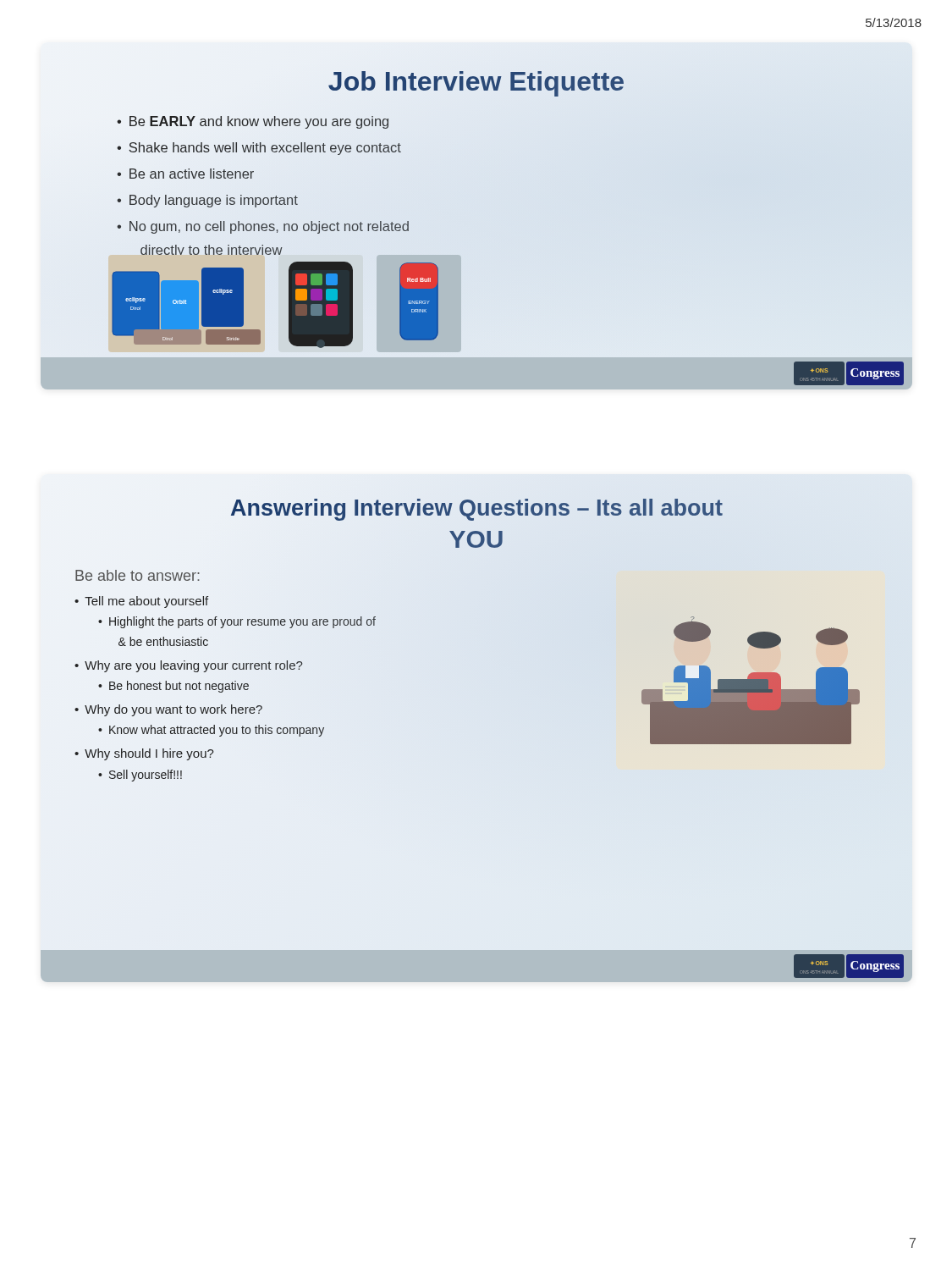Click on the block starting "•Why are you leaving your"

coord(189,665)
